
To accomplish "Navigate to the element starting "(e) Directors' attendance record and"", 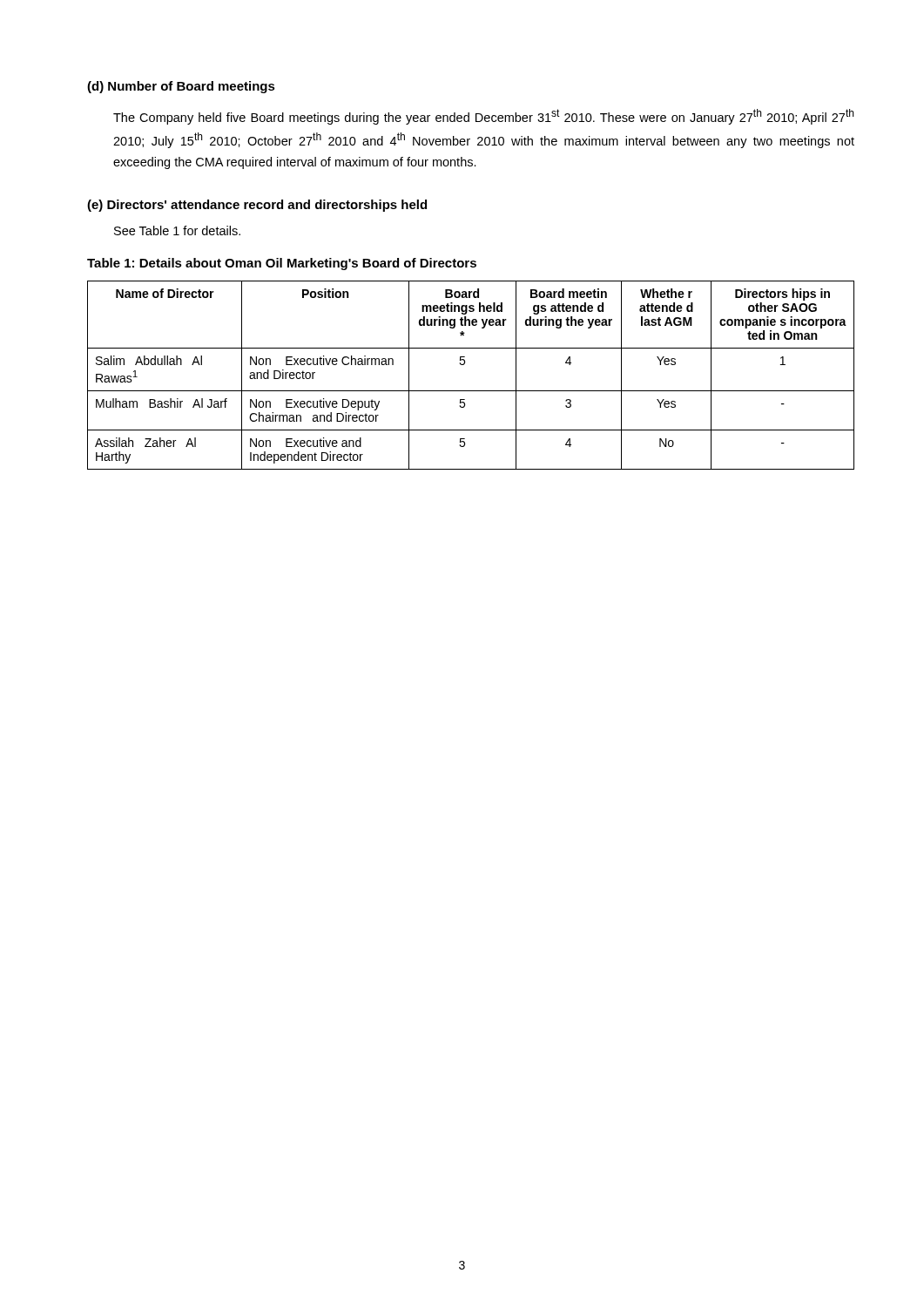I will coord(257,205).
